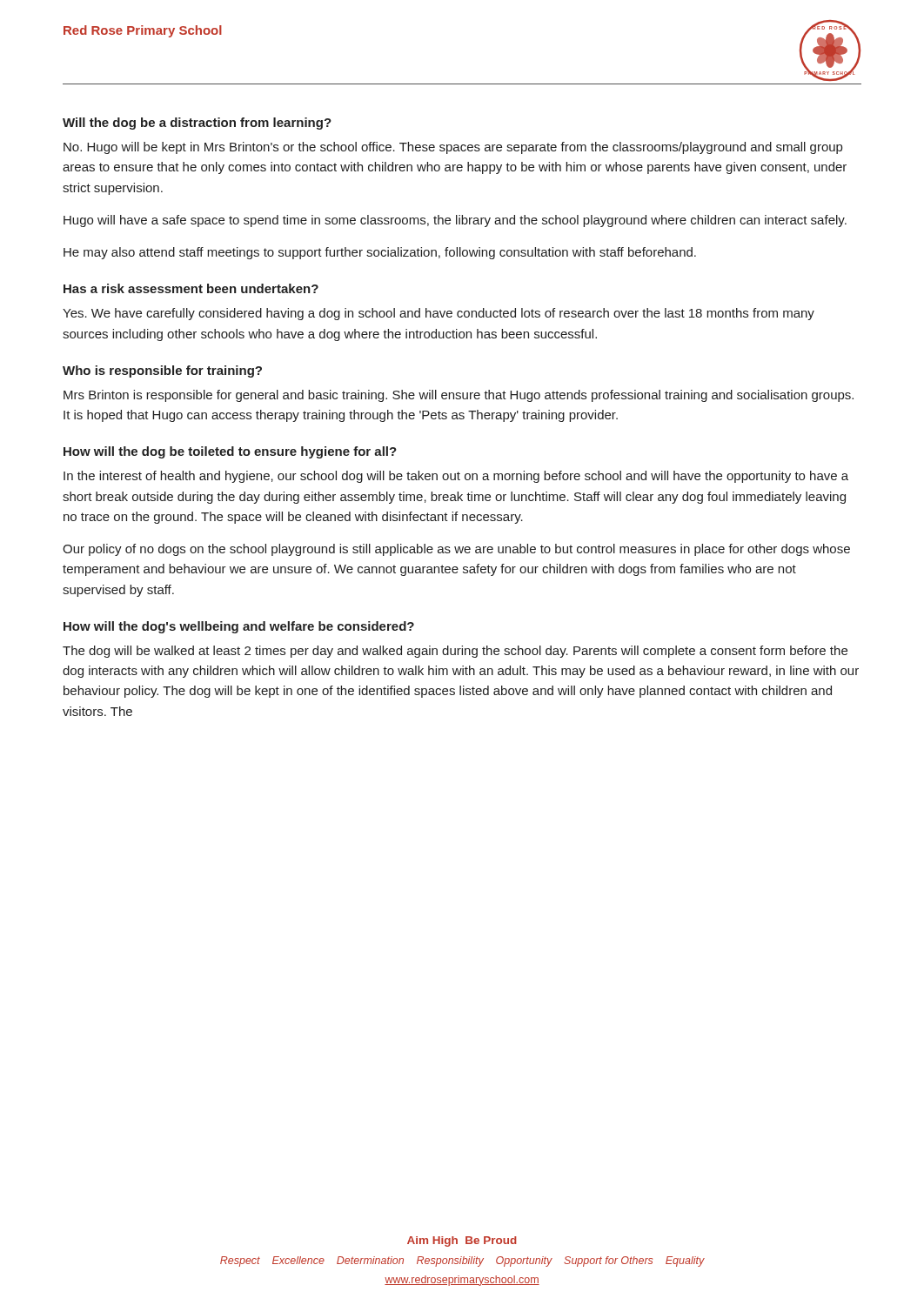
Task: Navigate to the text block starting "In the interest of"
Action: point(456,496)
